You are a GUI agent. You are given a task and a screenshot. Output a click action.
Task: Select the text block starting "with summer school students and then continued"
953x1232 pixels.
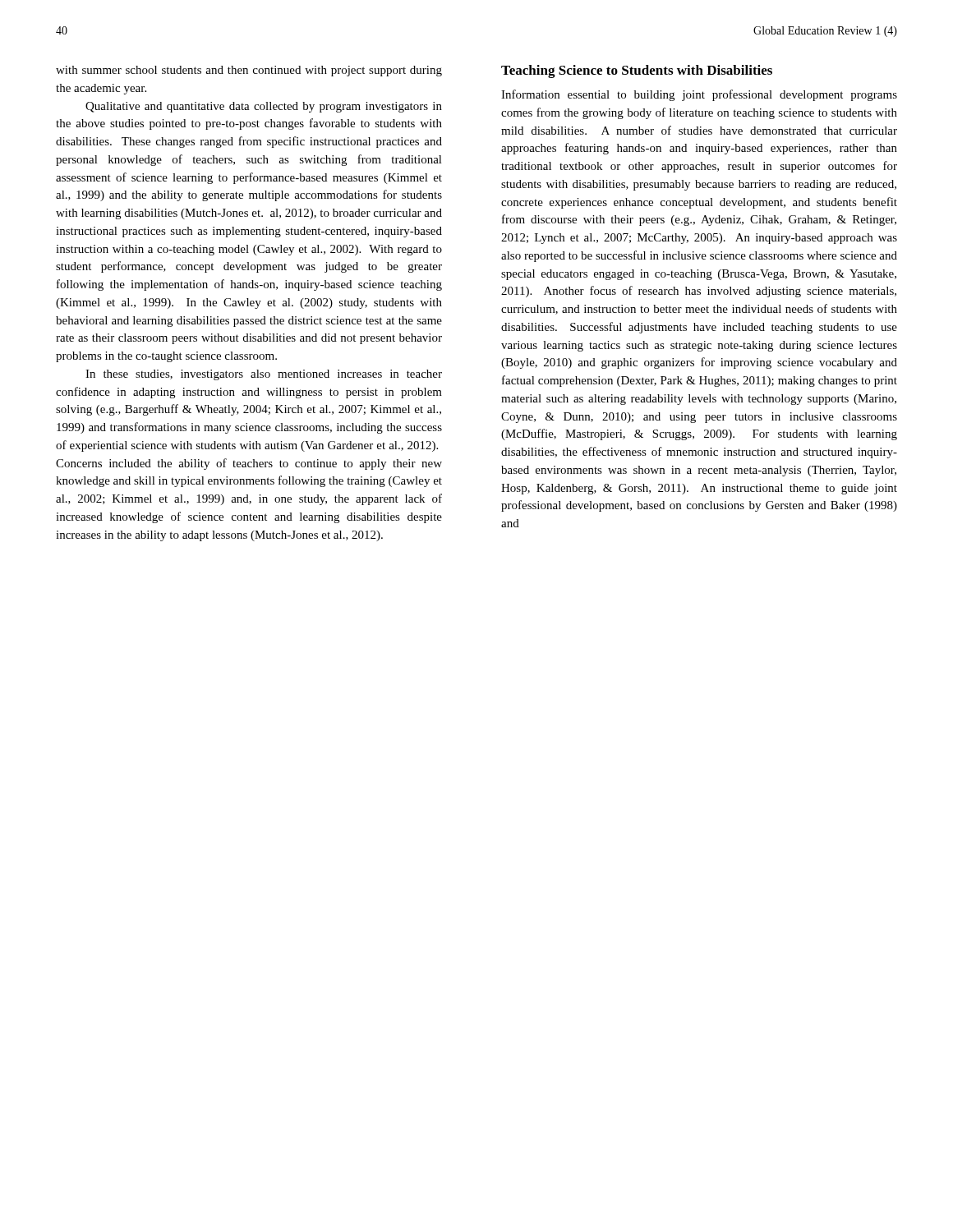[249, 303]
